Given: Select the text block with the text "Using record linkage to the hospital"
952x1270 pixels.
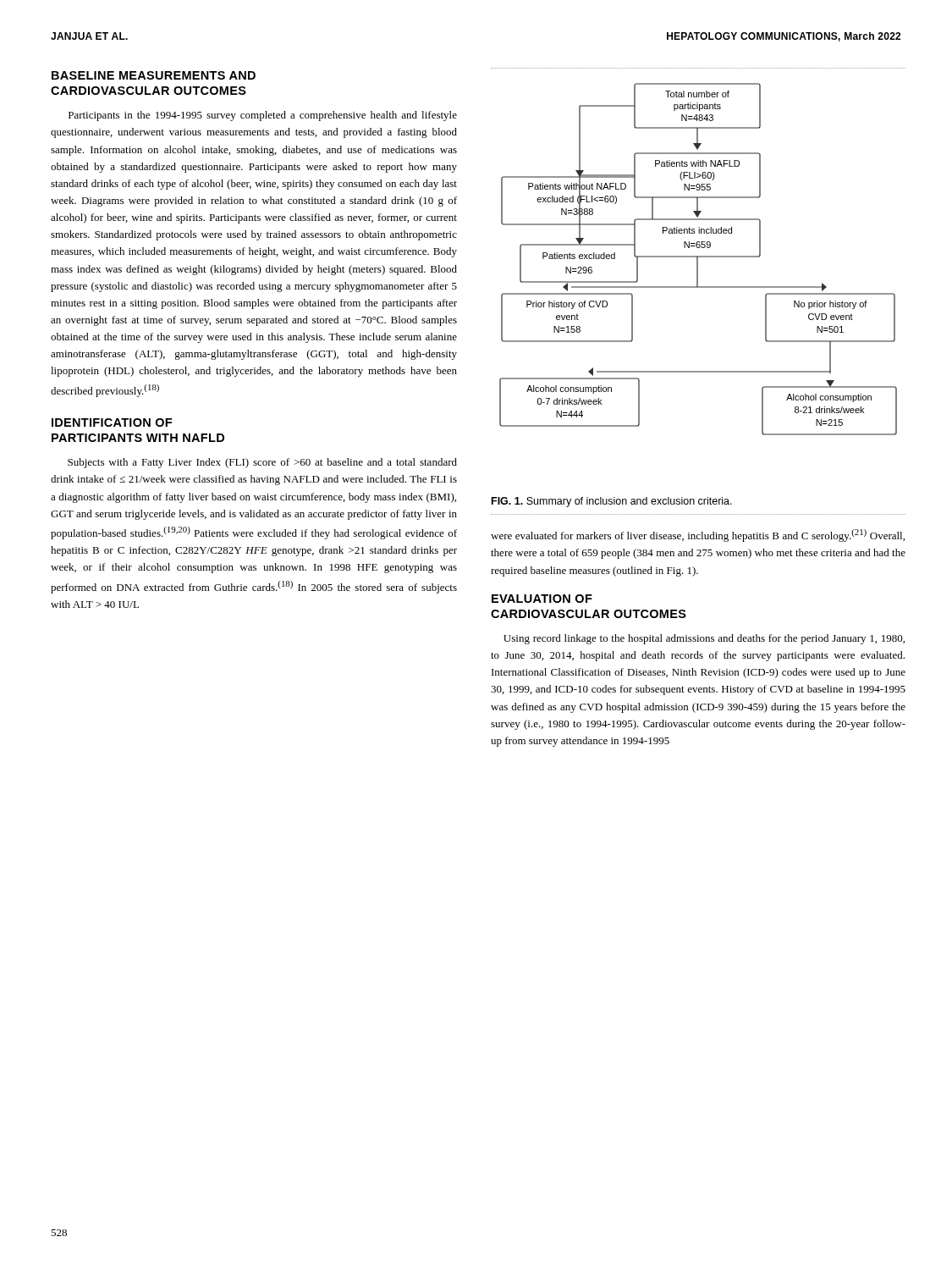Looking at the screenshot, I should (698, 689).
